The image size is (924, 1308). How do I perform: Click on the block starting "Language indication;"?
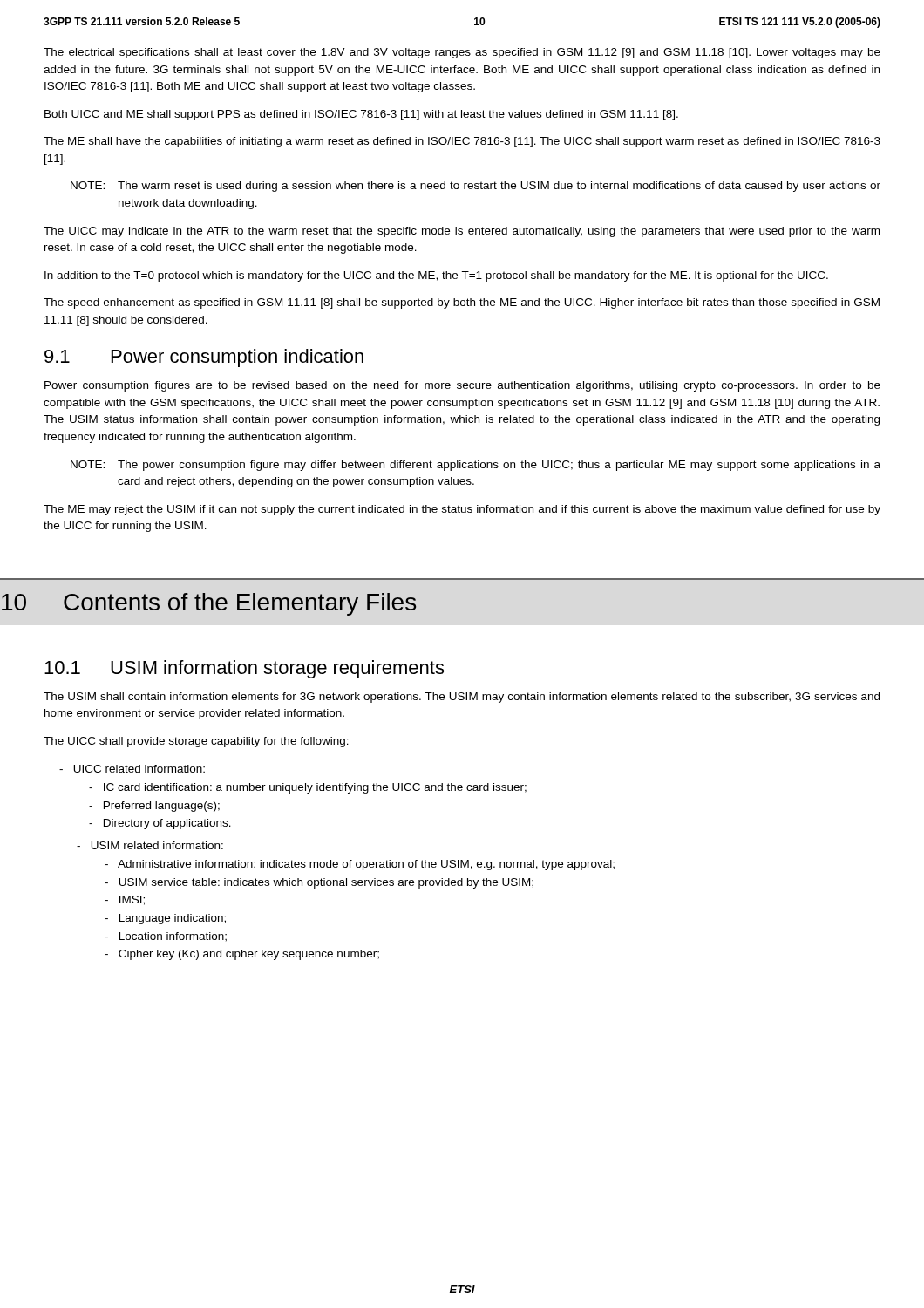(x=166, y=918)
